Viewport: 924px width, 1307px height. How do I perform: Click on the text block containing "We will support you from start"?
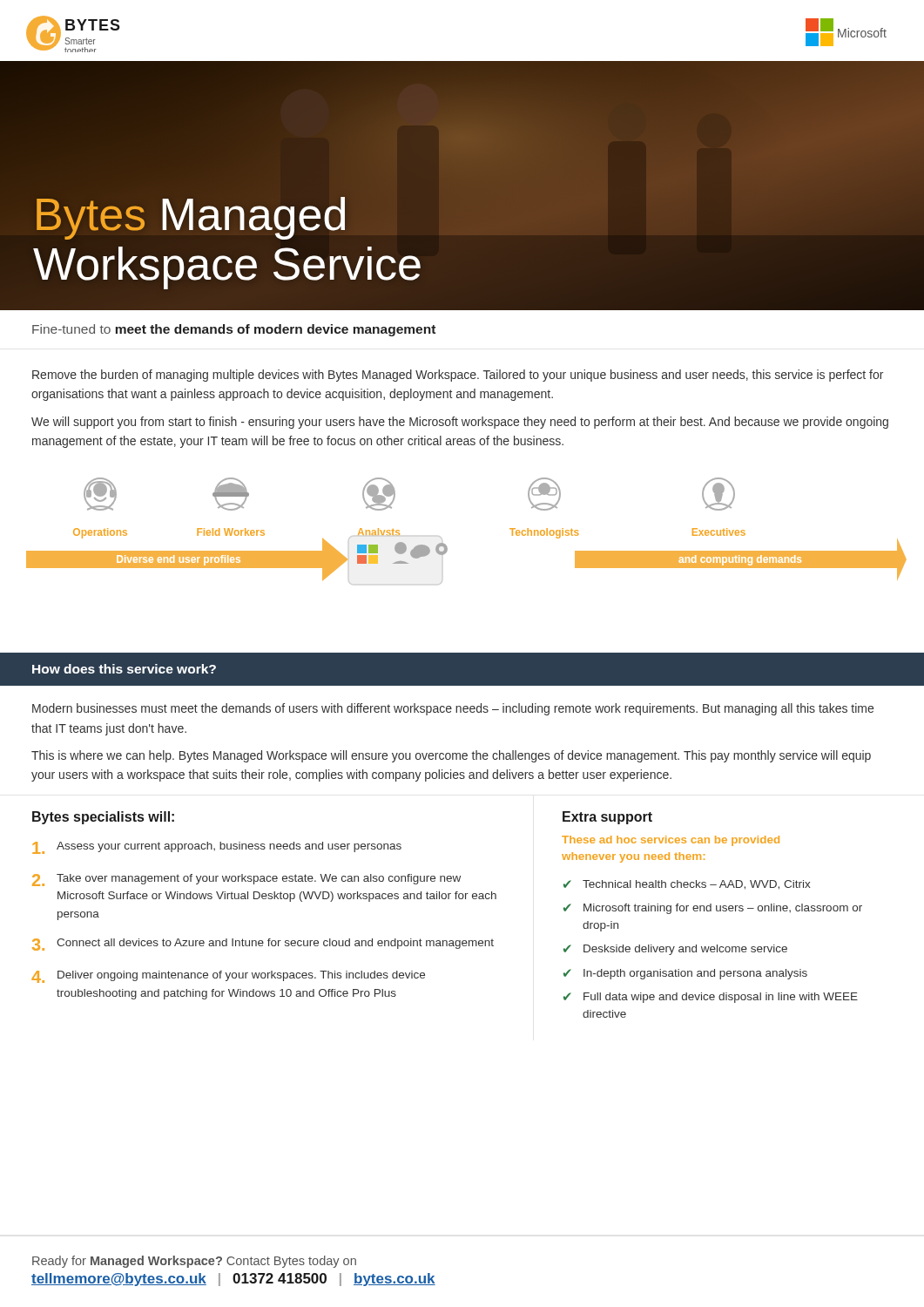pyautogui.click(x=462, y=432)
